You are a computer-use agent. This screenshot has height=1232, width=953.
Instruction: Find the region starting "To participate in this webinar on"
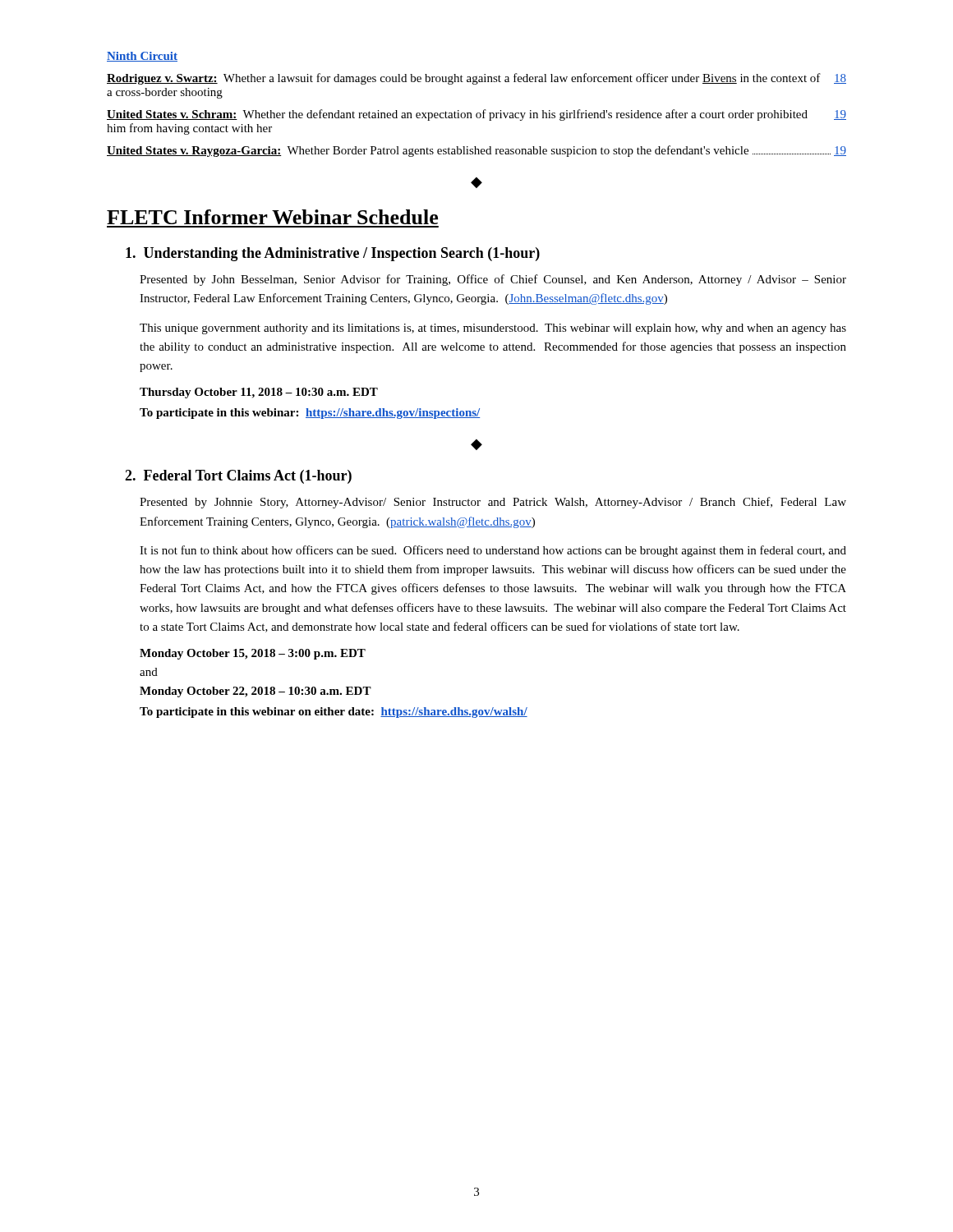tap(333, 711)
